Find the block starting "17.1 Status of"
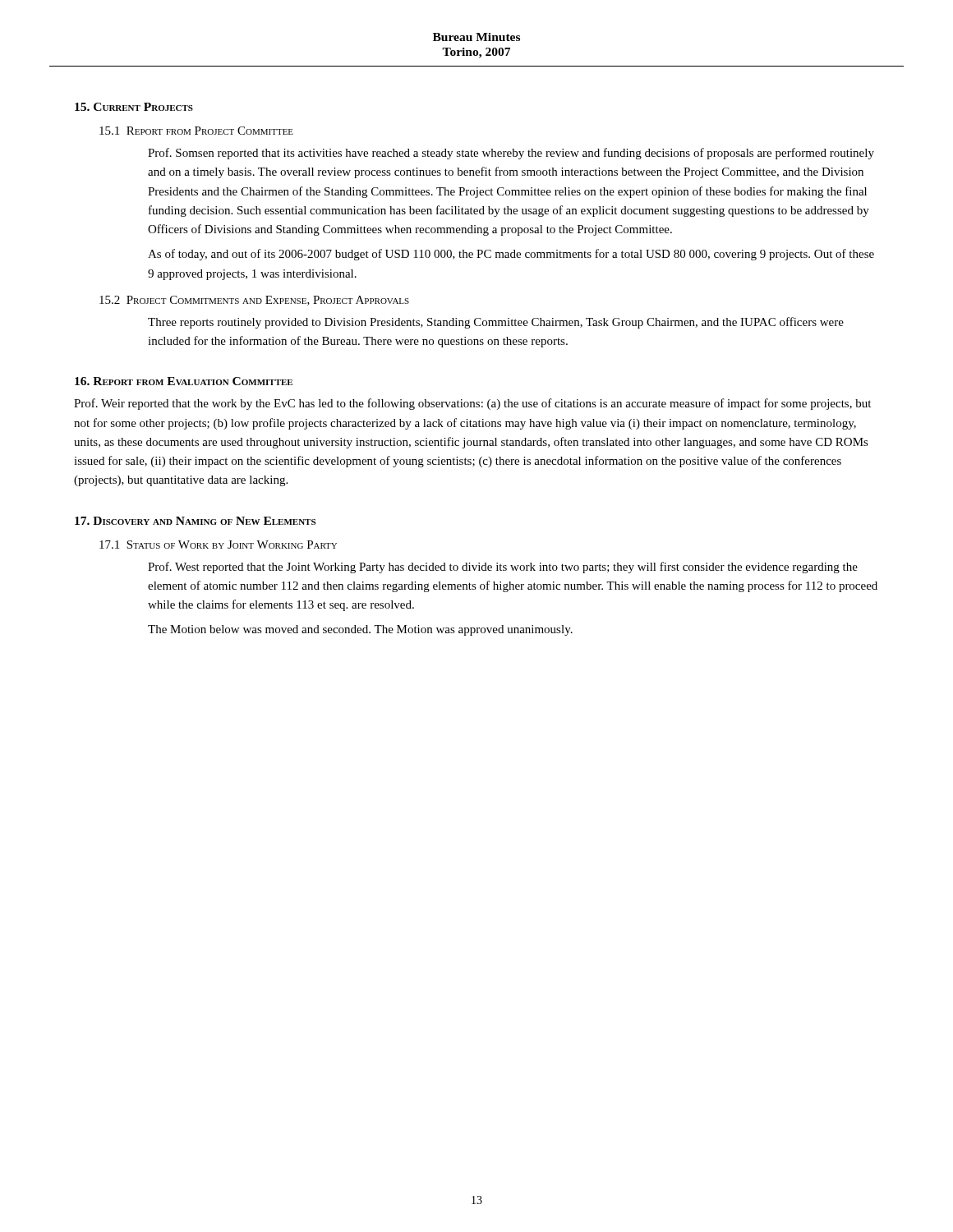The image size is (953, 1232). [x=218, y=544]
